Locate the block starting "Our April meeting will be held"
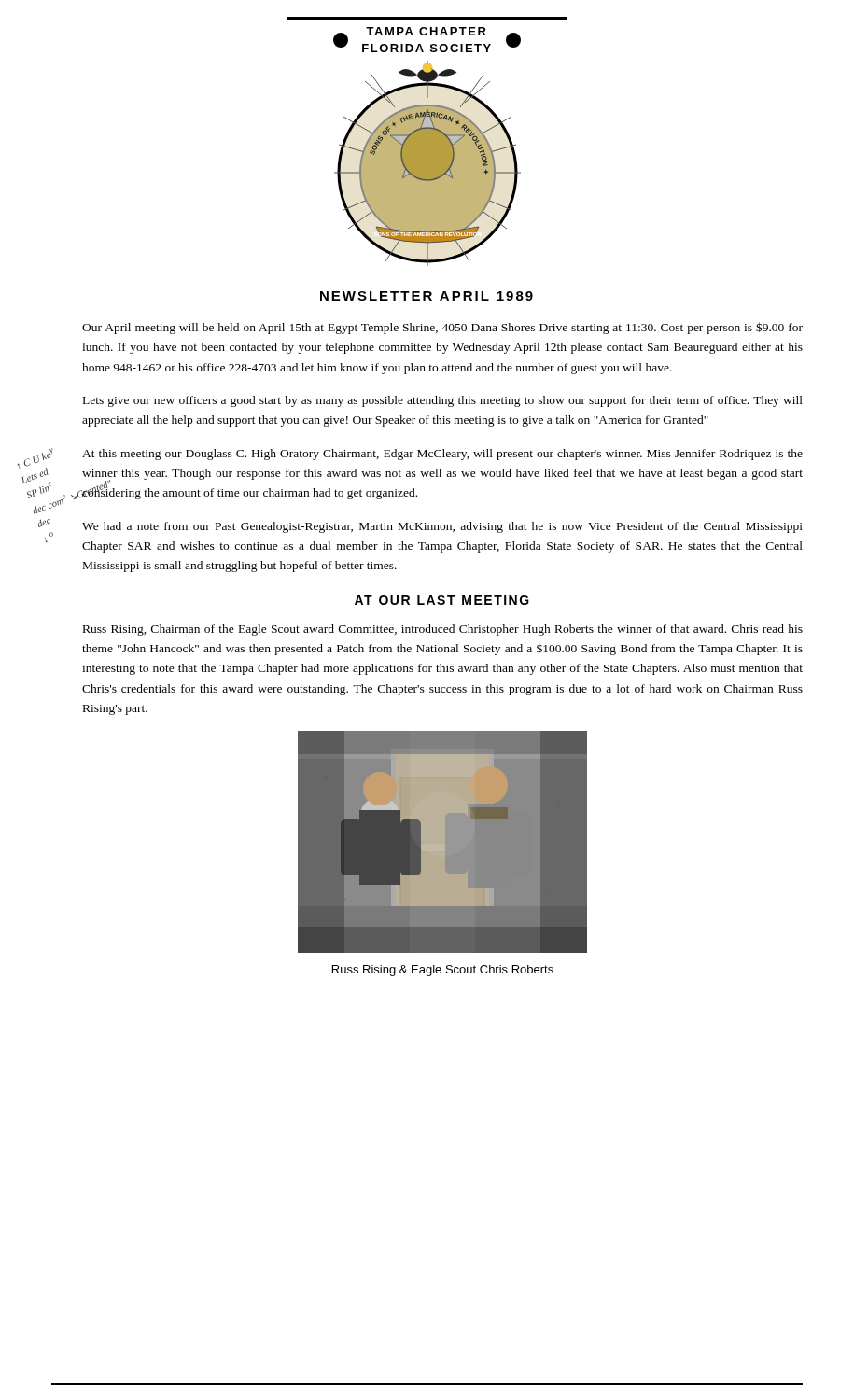Viewport: 854px width, 1400px height. point(442,347)
